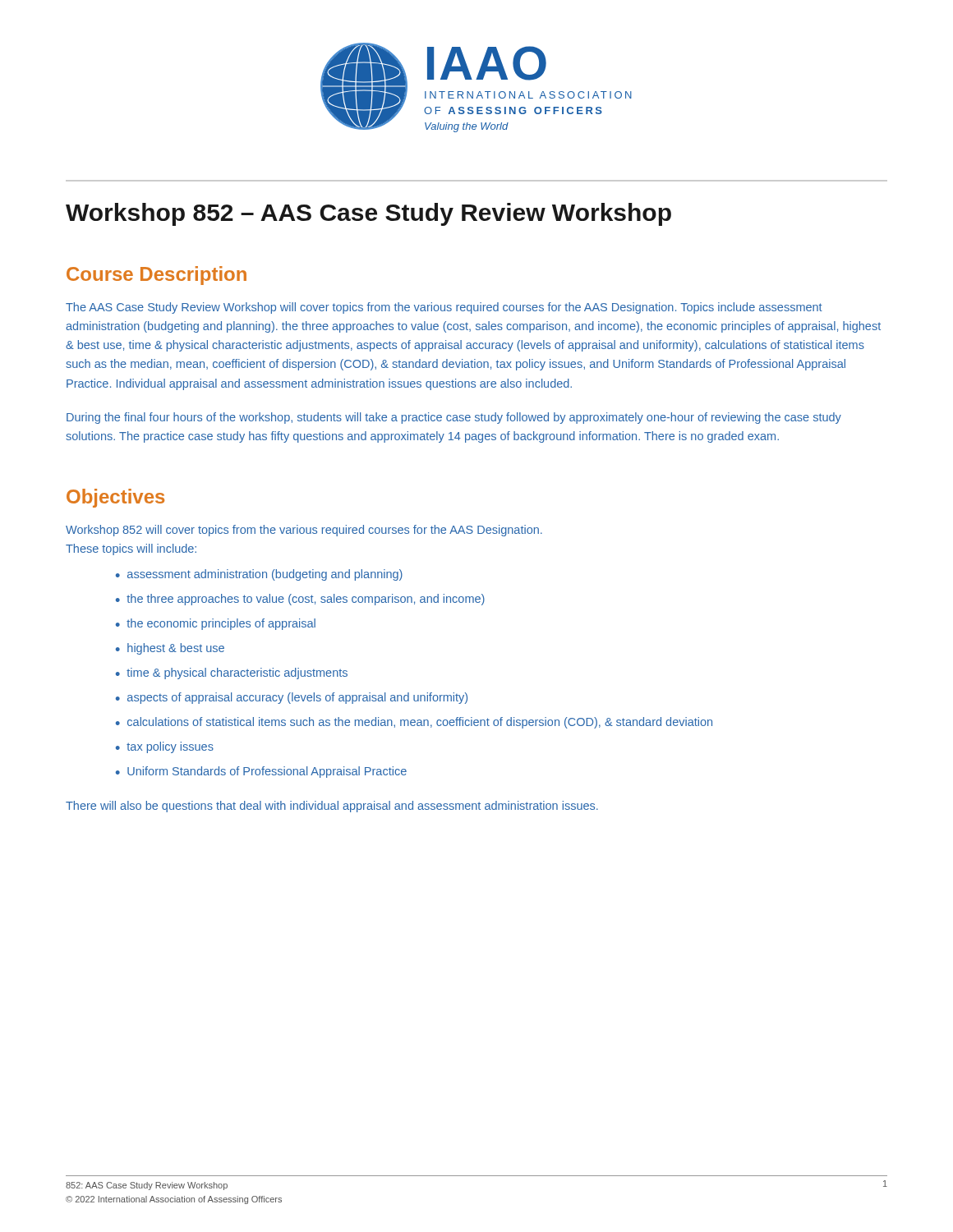Navigate to the region starting "There will also be"
This screenshot has width=953, height=1232.
pos(476,806)
